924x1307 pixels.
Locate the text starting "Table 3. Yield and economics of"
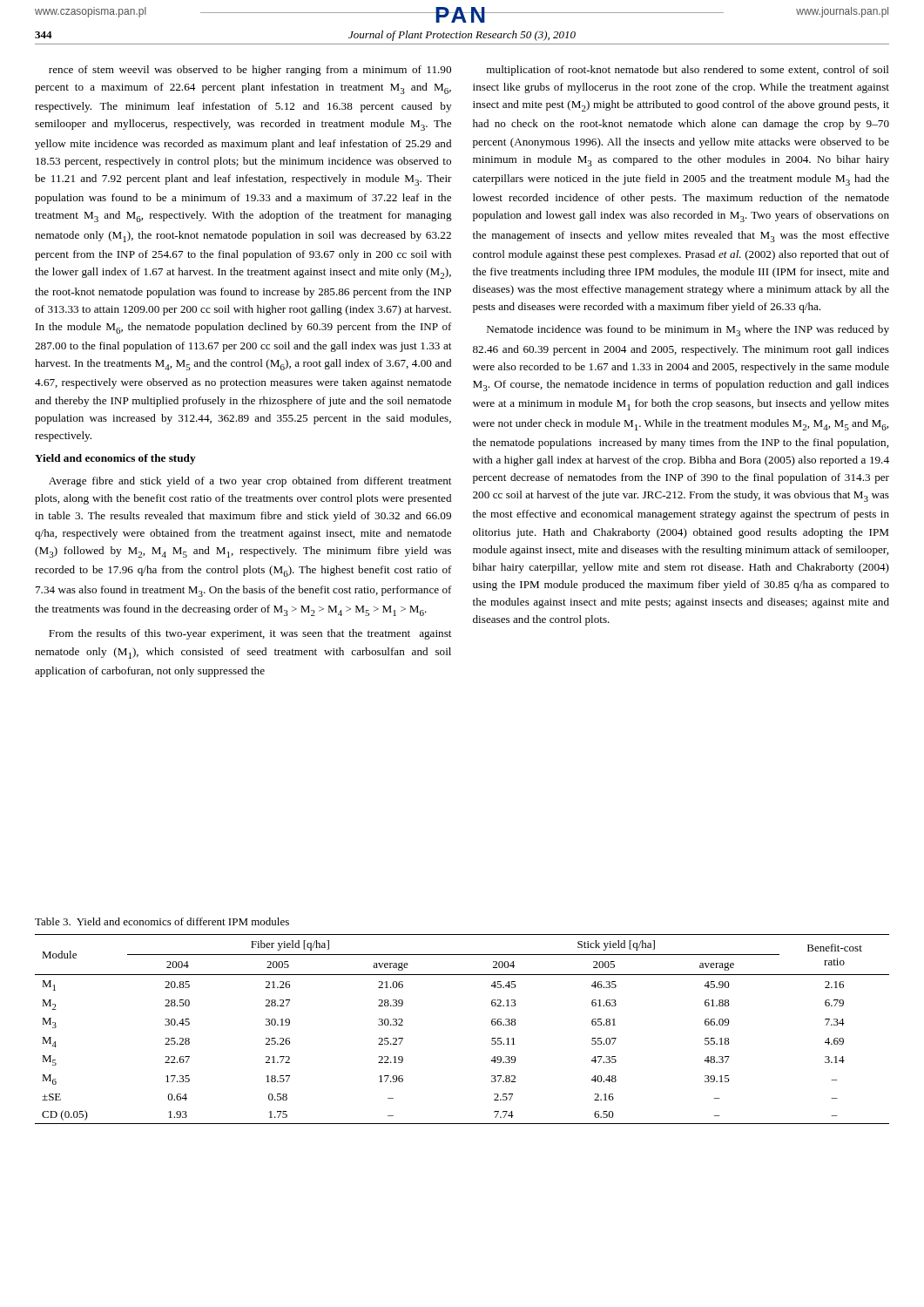[x=162, y=921]
